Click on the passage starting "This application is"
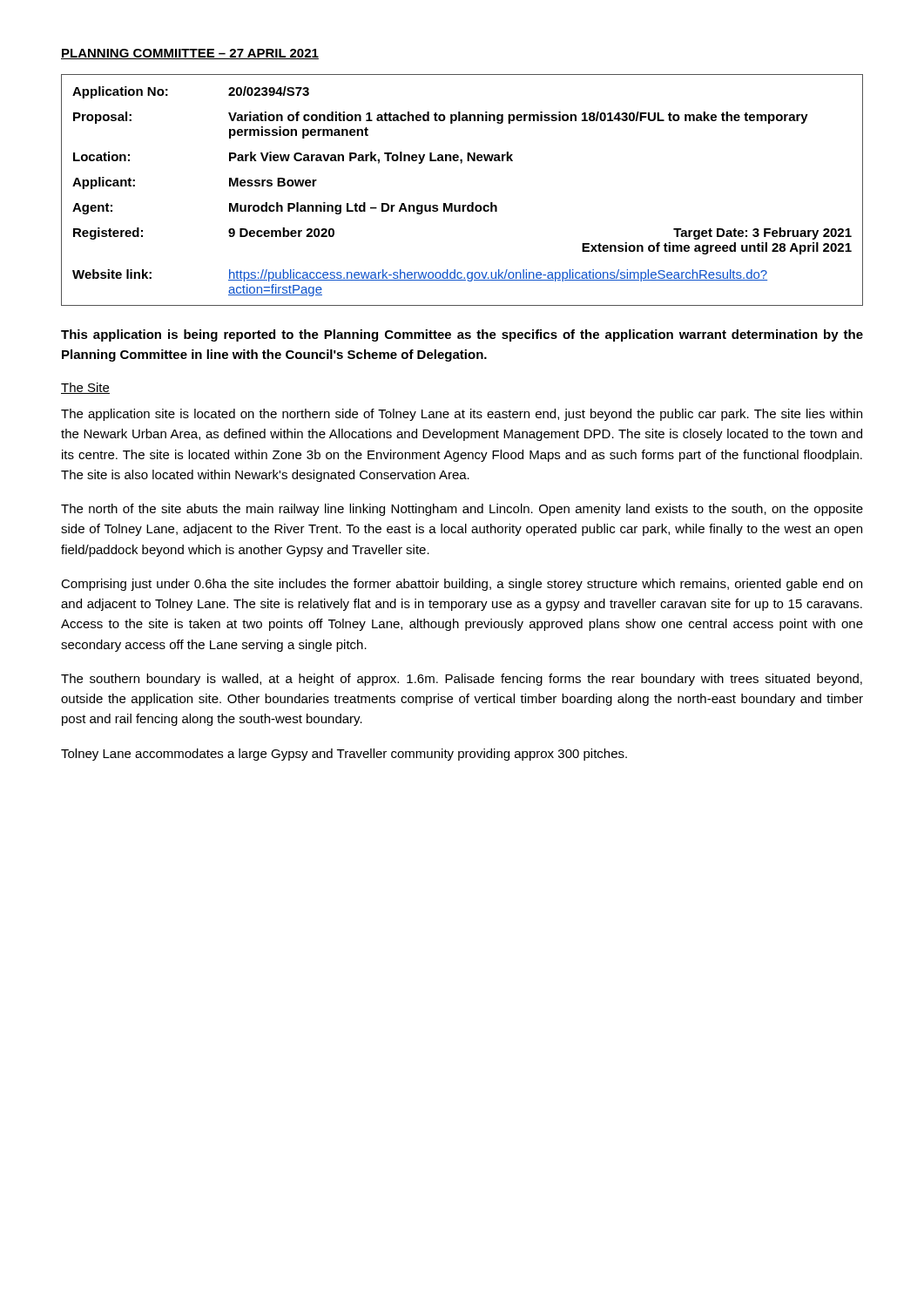The height and width of the screenshot is (1307, 924). 462,344
